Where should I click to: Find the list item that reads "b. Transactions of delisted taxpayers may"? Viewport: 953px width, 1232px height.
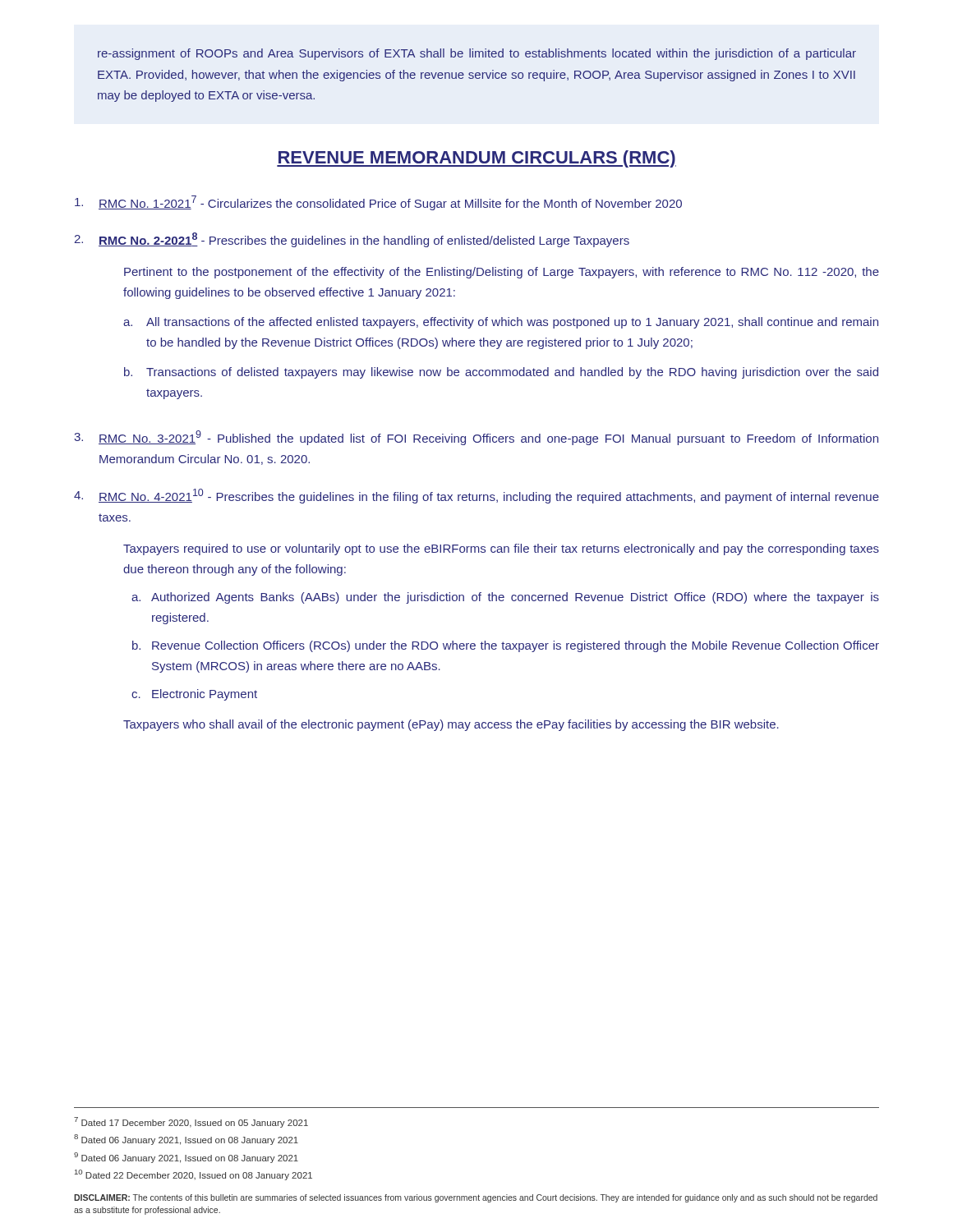(x=501, y=382)
